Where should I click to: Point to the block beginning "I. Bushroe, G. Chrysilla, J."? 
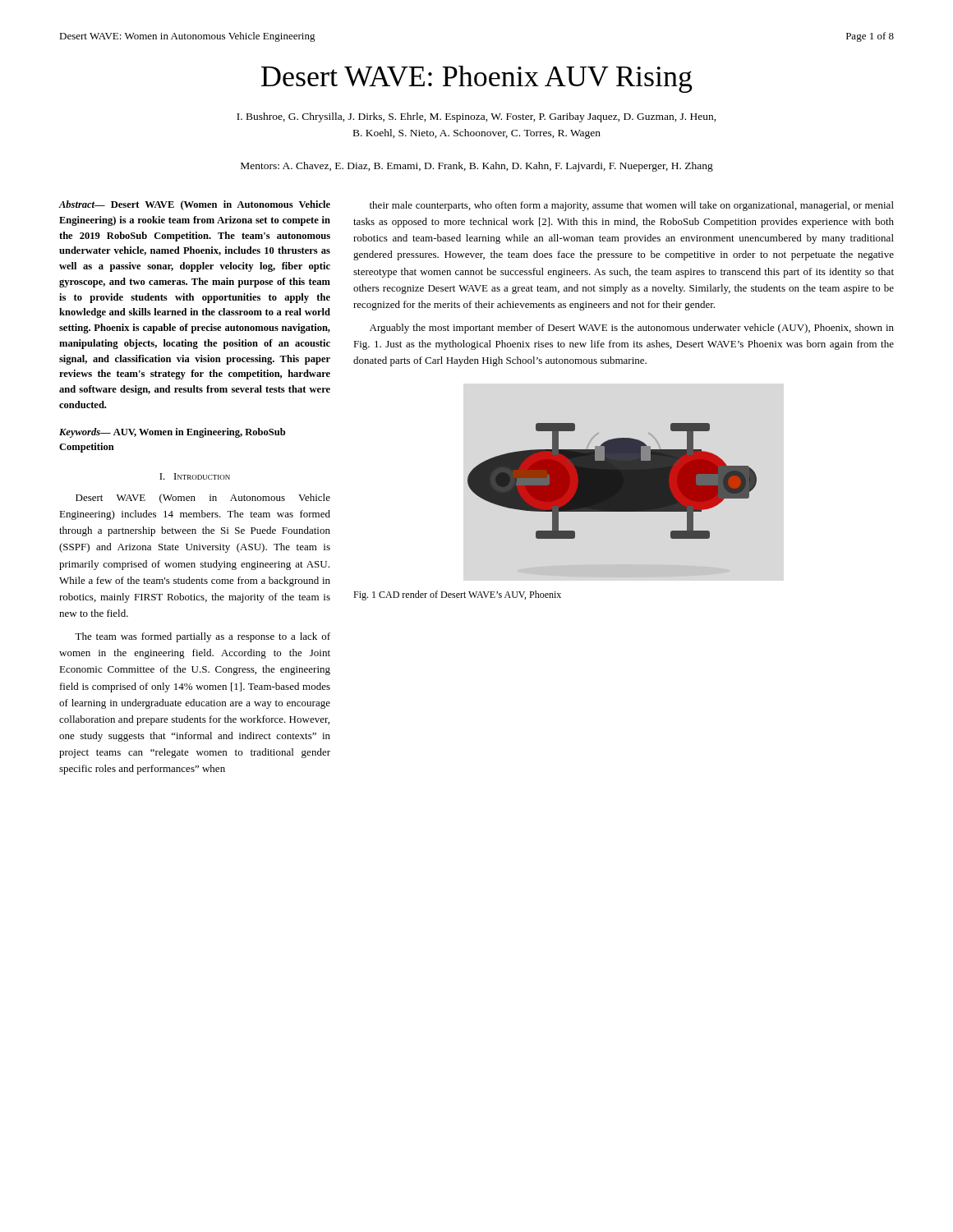(x=476, y=124)
